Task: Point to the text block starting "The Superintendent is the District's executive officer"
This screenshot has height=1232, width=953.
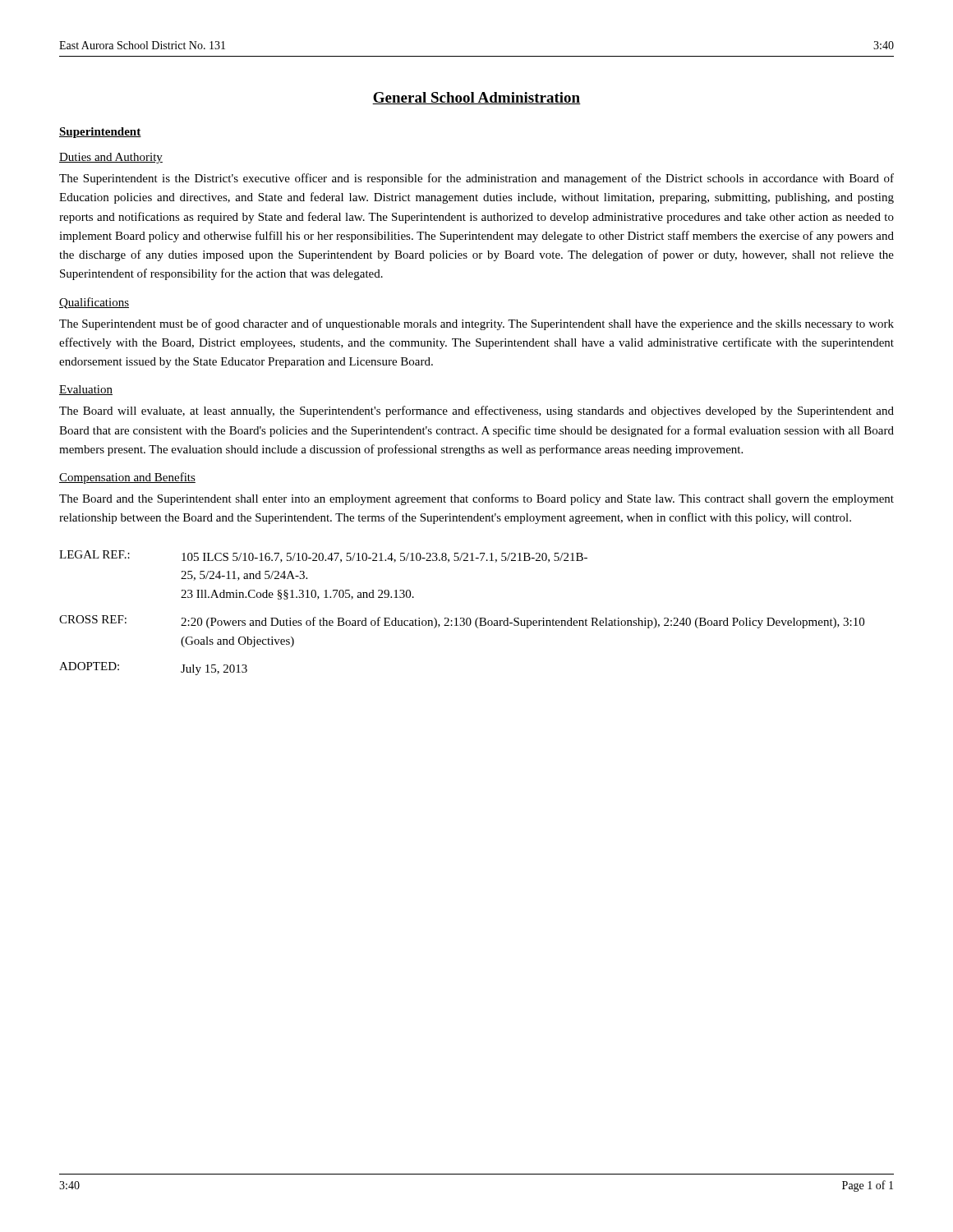Action: [476, 226]
